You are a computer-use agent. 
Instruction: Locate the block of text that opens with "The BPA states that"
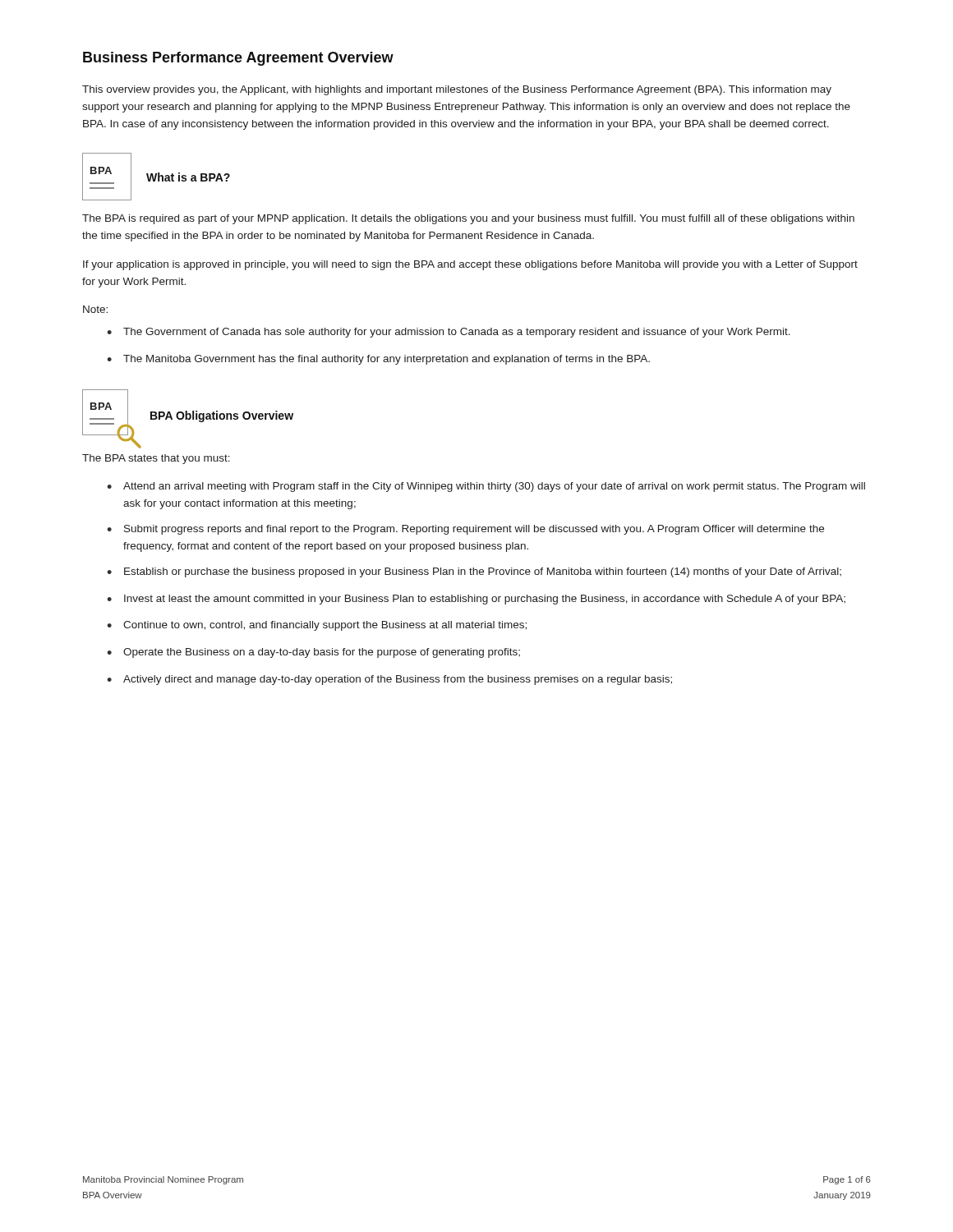coord(156,458)
